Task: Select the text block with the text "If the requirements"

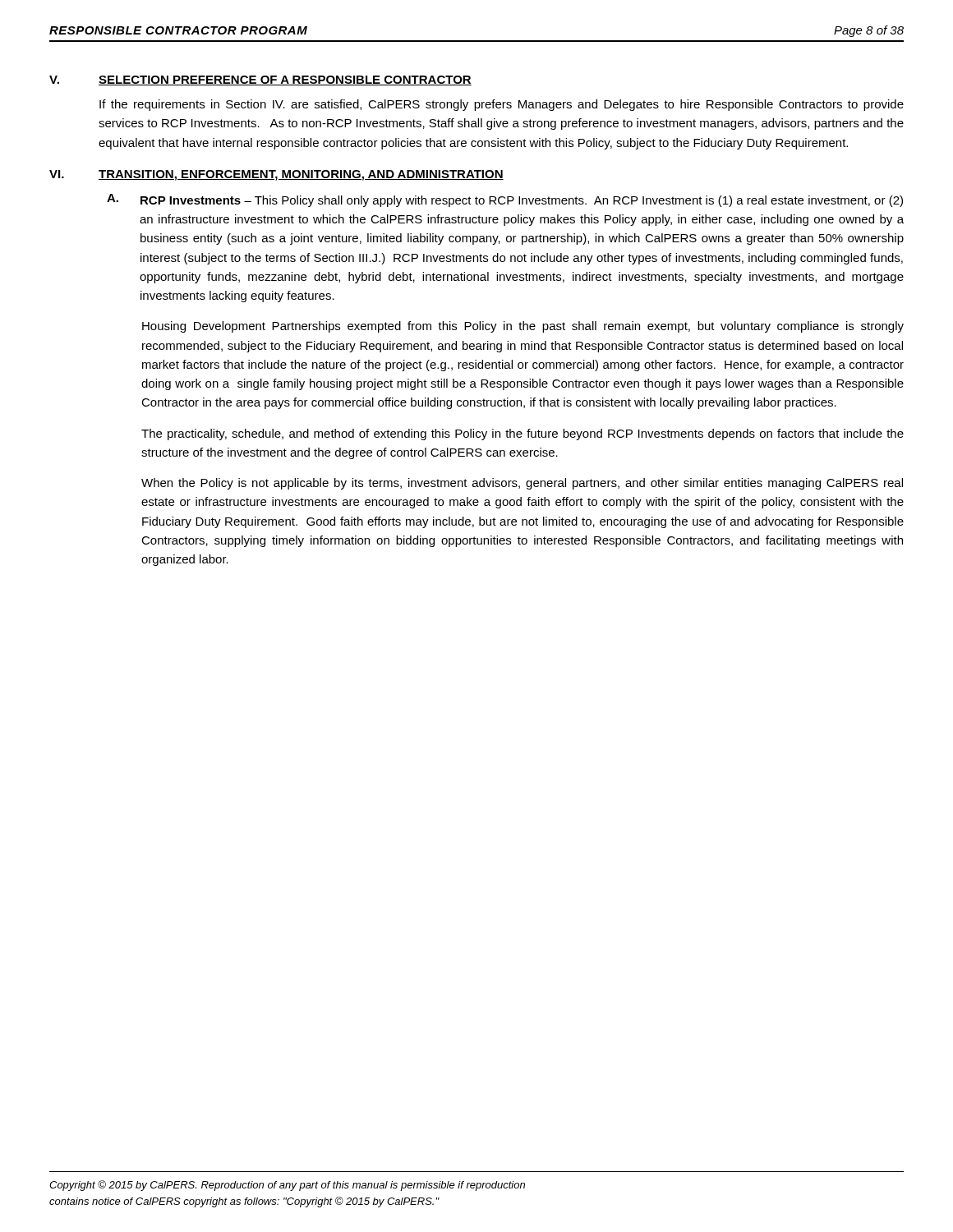Action: point(501,123)
